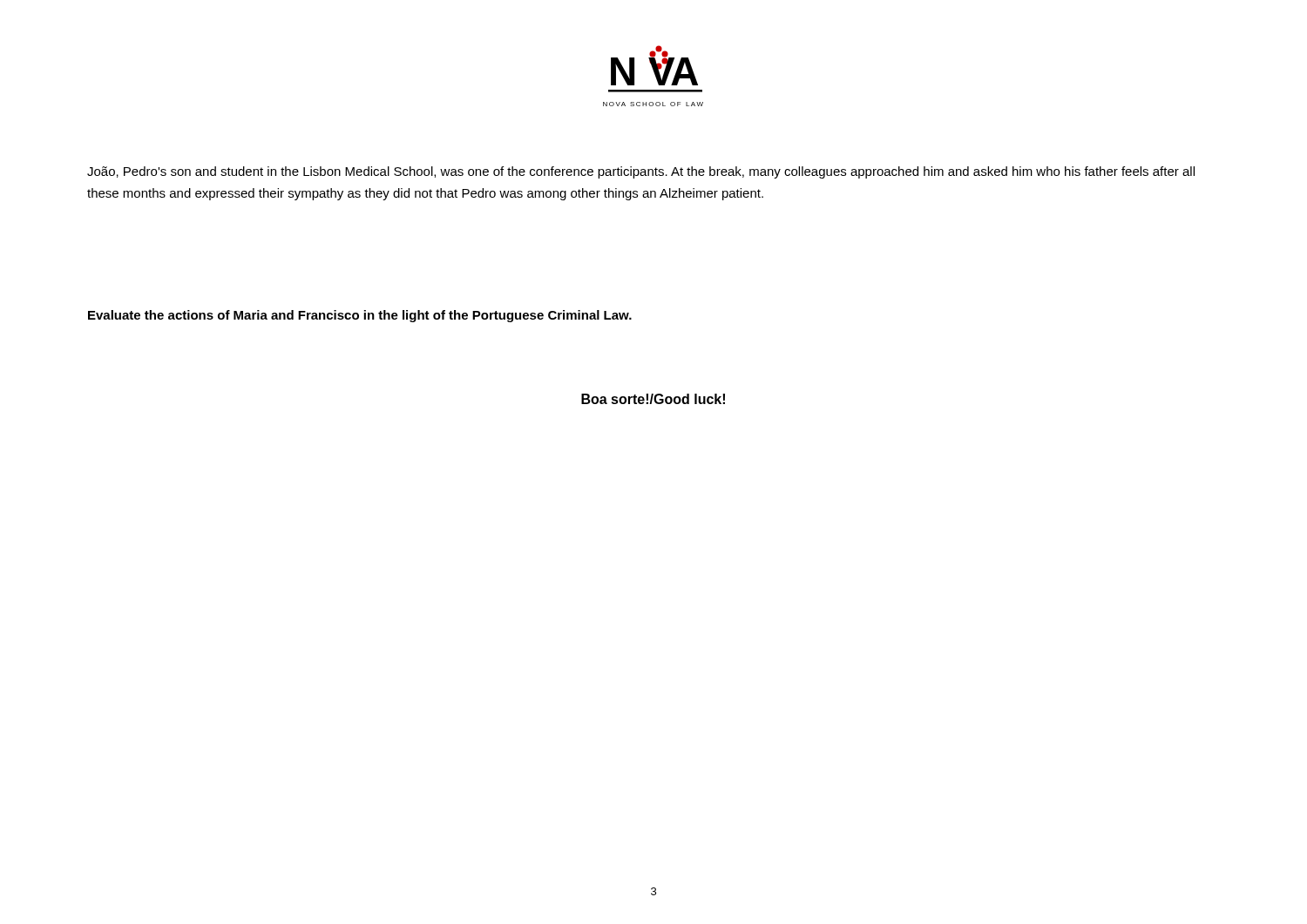Screen dimensions: 924x1307
Task: Locate the text block containing "Evaluate the actions of Maria"
Action: pyautogui.click(x=360, y=315)
